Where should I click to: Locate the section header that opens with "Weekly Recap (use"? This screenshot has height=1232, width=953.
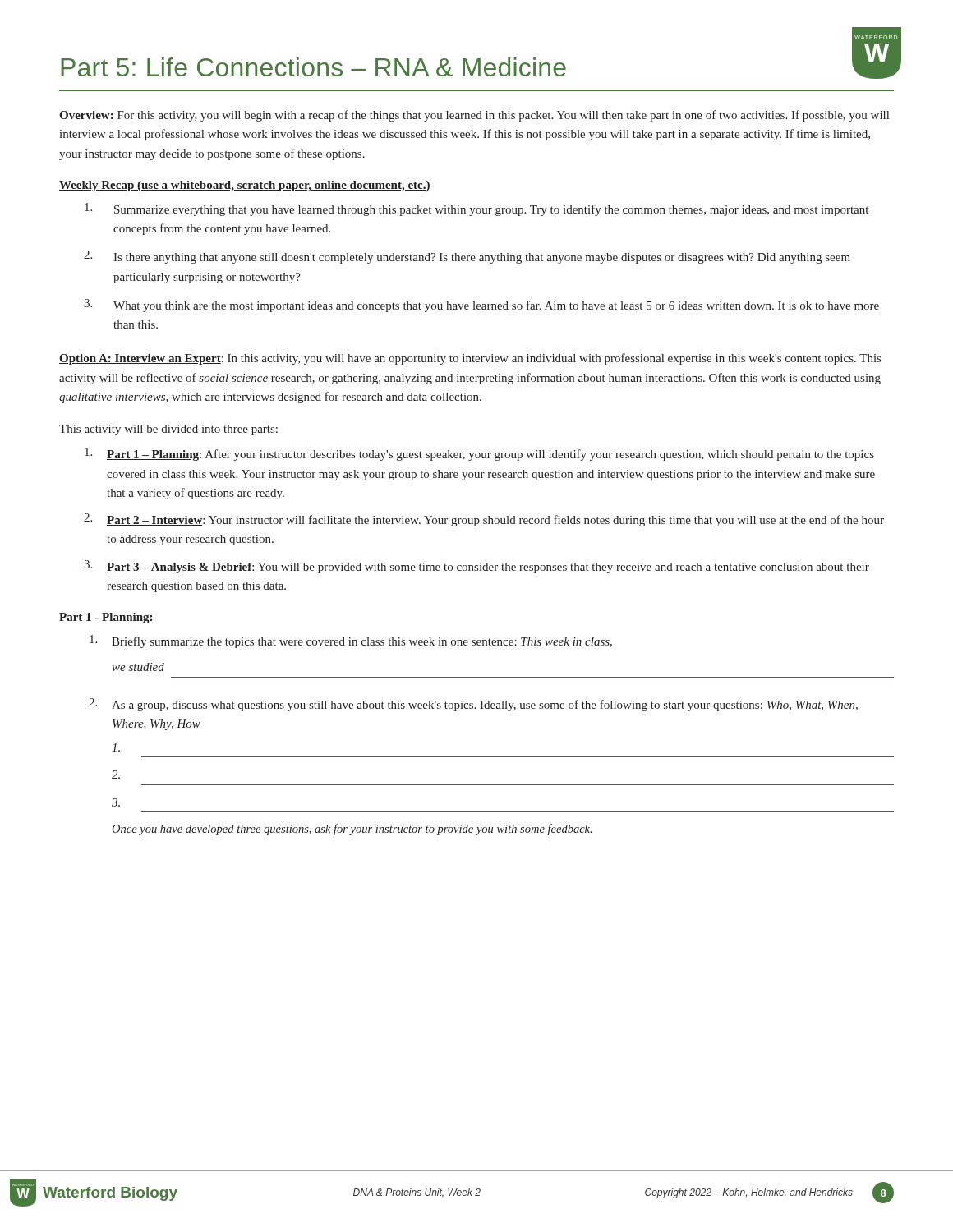pos(245,186)
